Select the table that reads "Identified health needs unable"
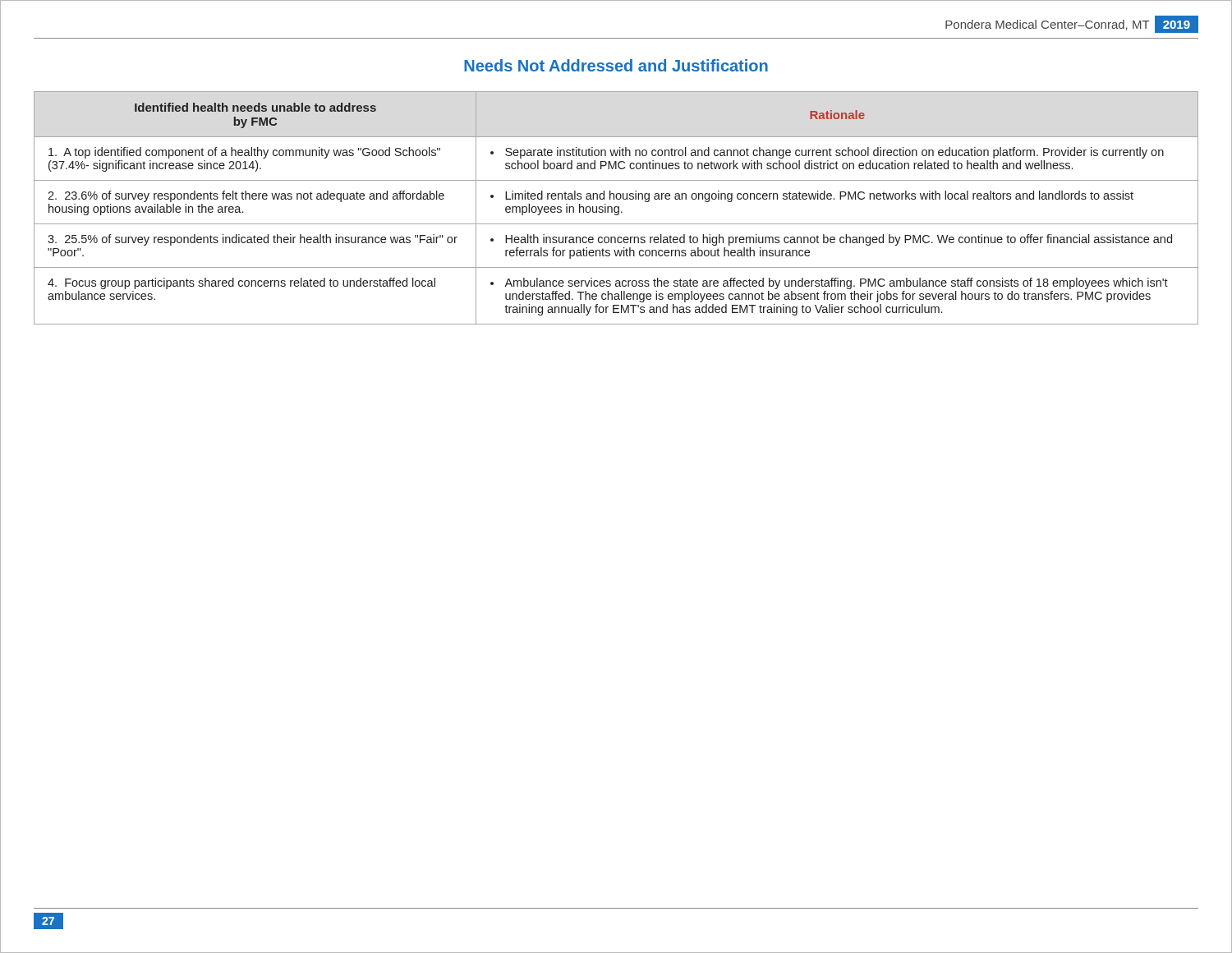 point(616,208)
